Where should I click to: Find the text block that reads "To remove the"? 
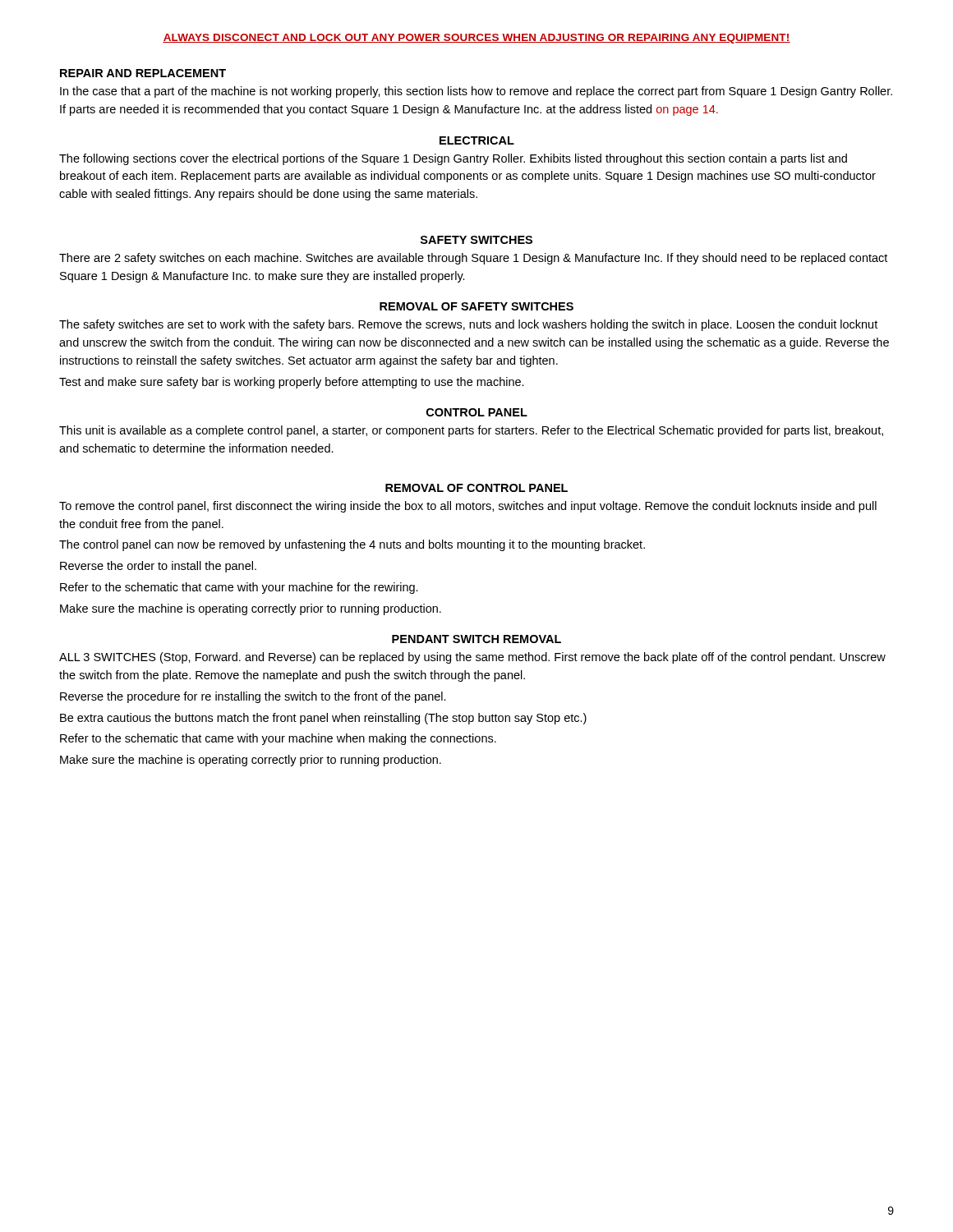pyautogui.click(x=468, y=515)
